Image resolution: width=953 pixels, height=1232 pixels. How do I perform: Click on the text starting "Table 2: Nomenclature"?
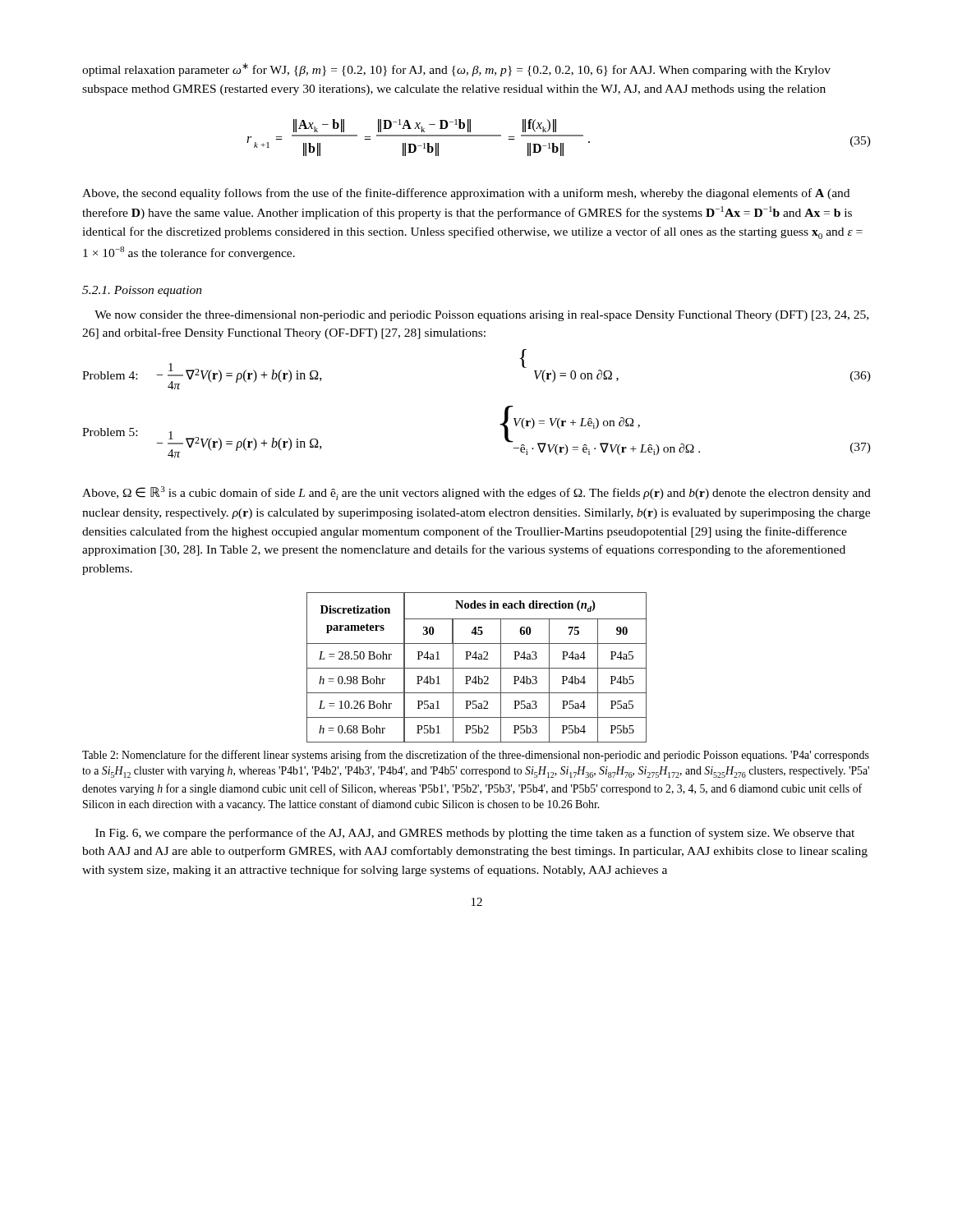pos(476,780)
